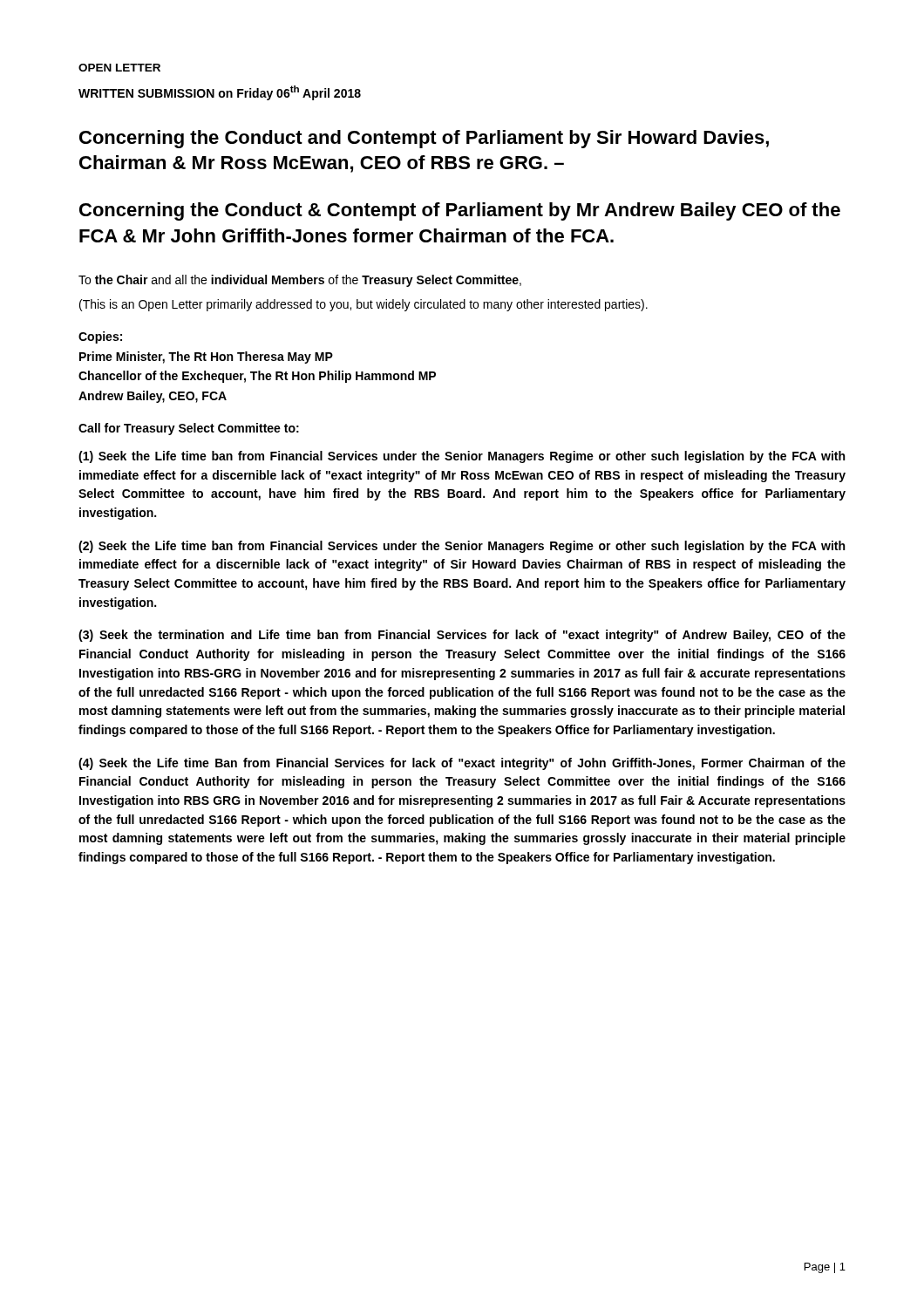Navigate to the passage starting "(4) Seek the Life"

(x=462, y=810)
